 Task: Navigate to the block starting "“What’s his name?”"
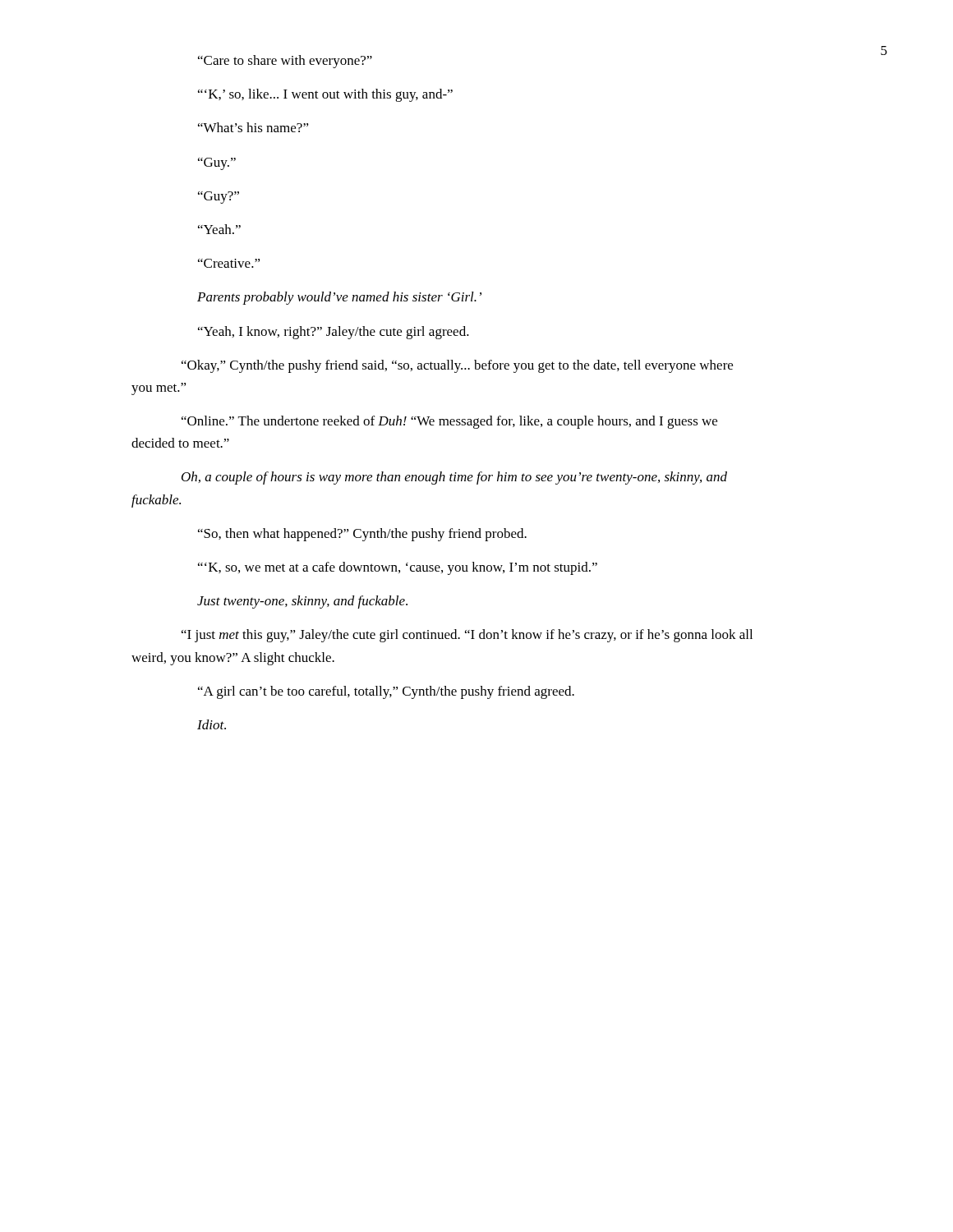253,128
